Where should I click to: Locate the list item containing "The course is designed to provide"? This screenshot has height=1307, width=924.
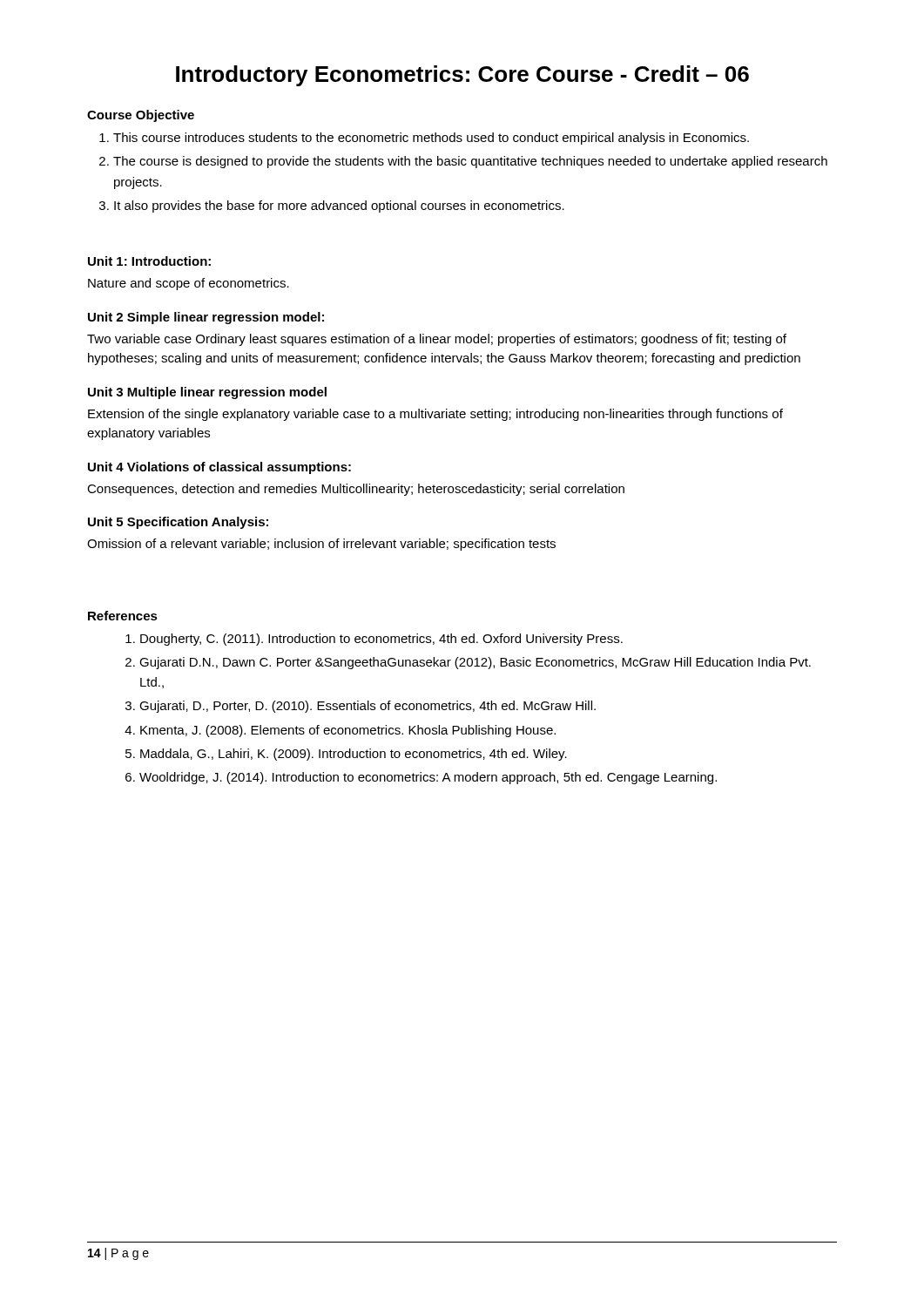[475, 171]
